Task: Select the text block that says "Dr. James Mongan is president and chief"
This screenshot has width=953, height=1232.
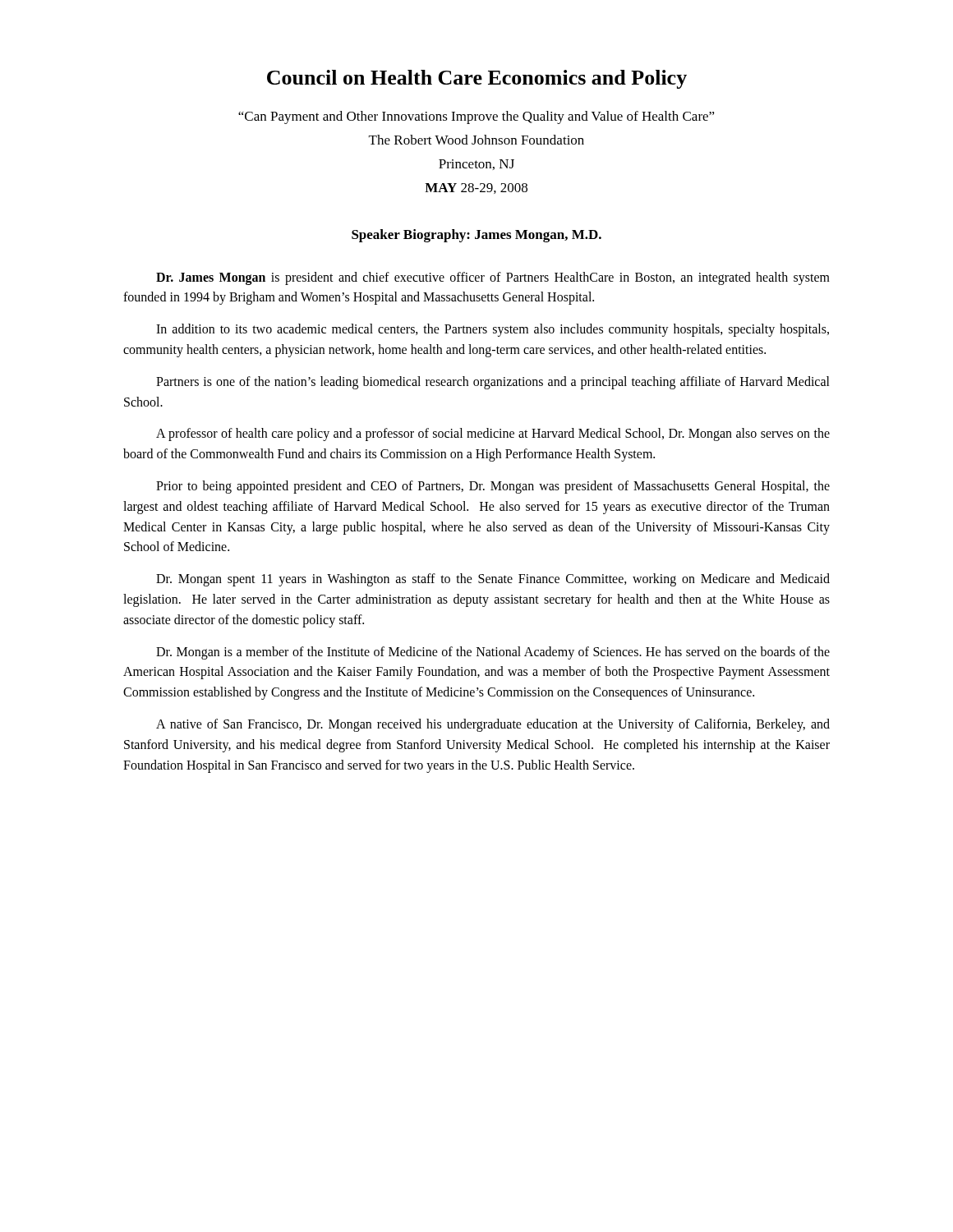Action: point(476,287)
